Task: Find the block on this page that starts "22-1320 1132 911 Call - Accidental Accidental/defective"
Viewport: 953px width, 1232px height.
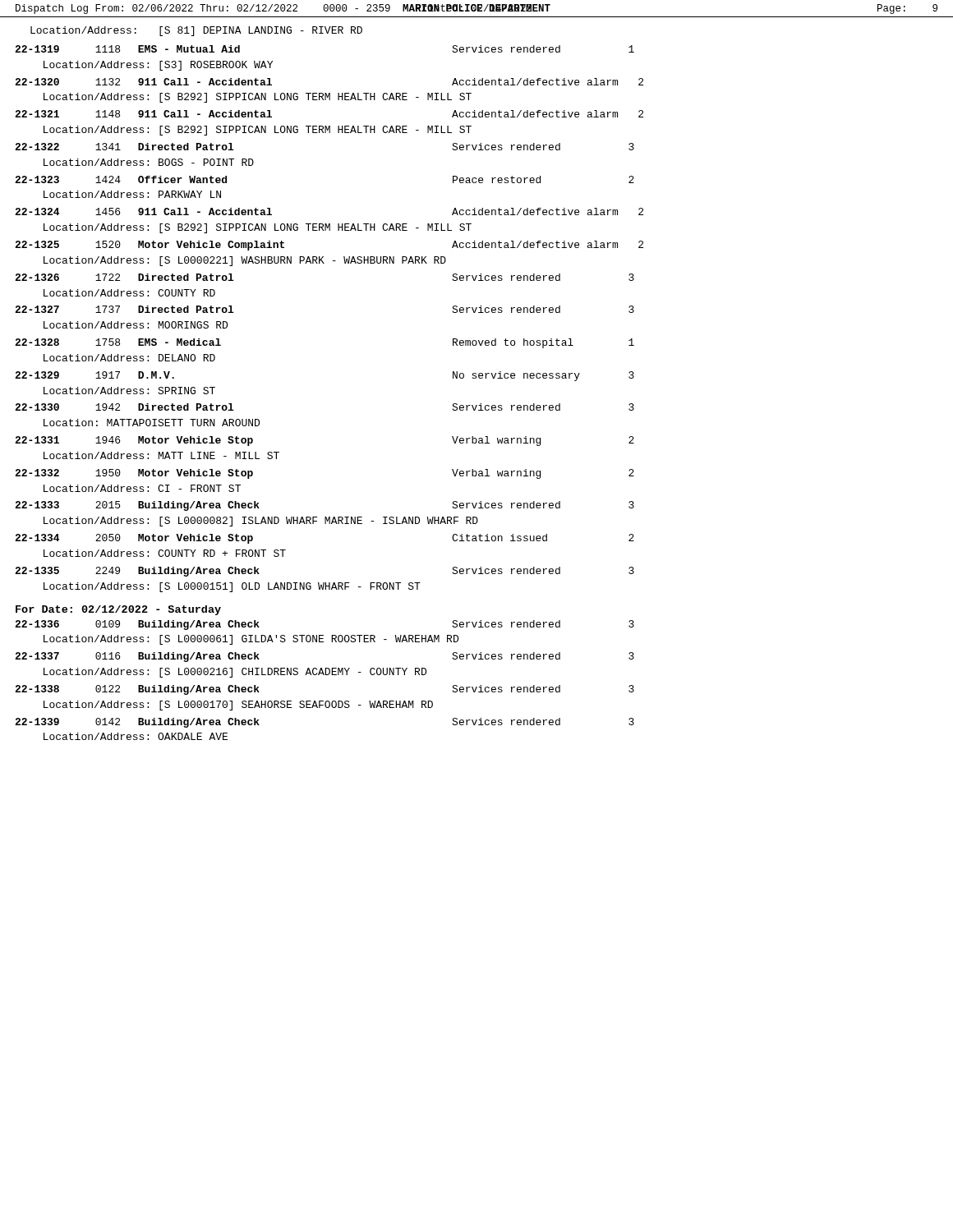Action: pos(476,91)
